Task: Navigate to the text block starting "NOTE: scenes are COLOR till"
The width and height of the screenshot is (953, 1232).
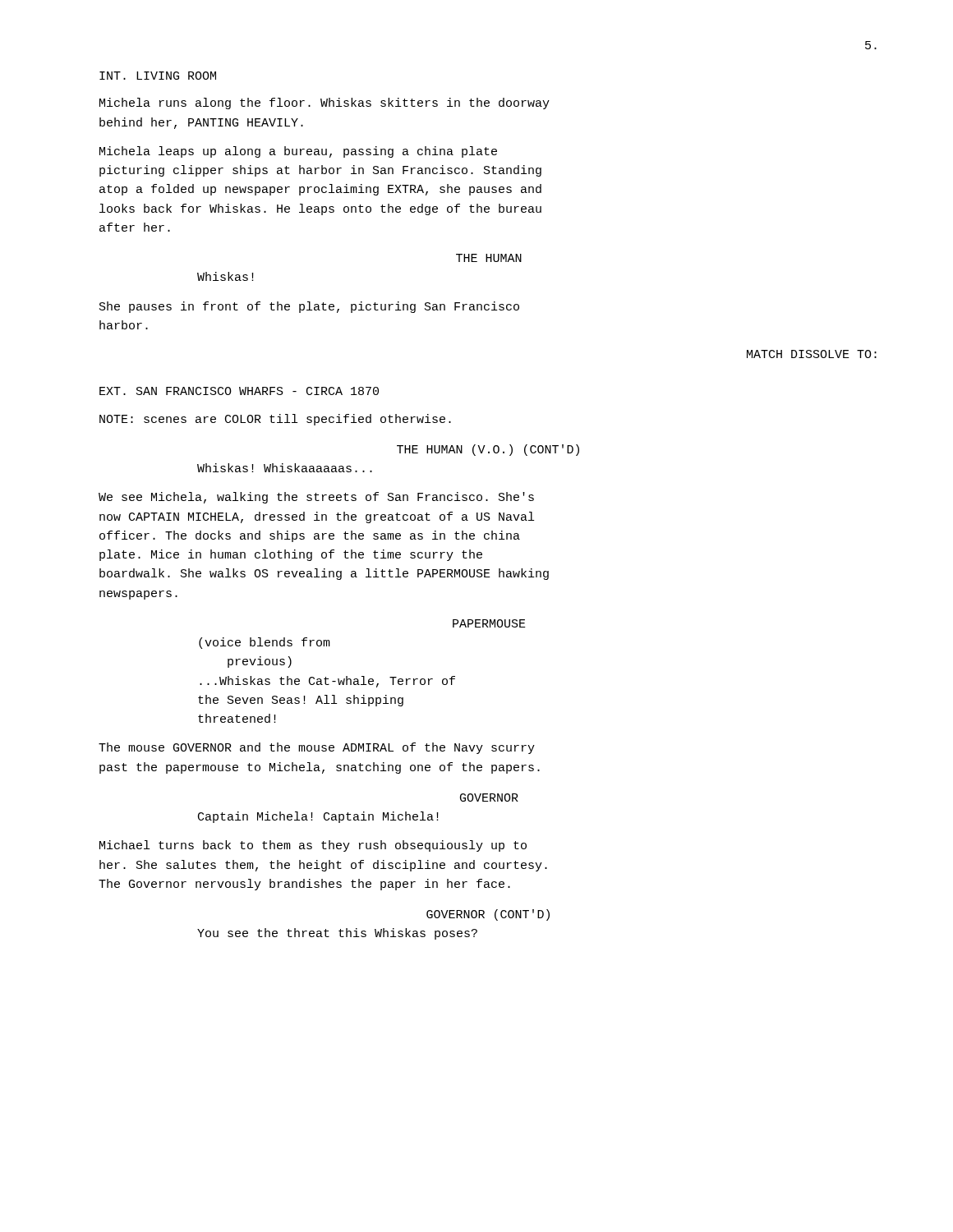Action: pyautogui.click(x=276, y=420)
